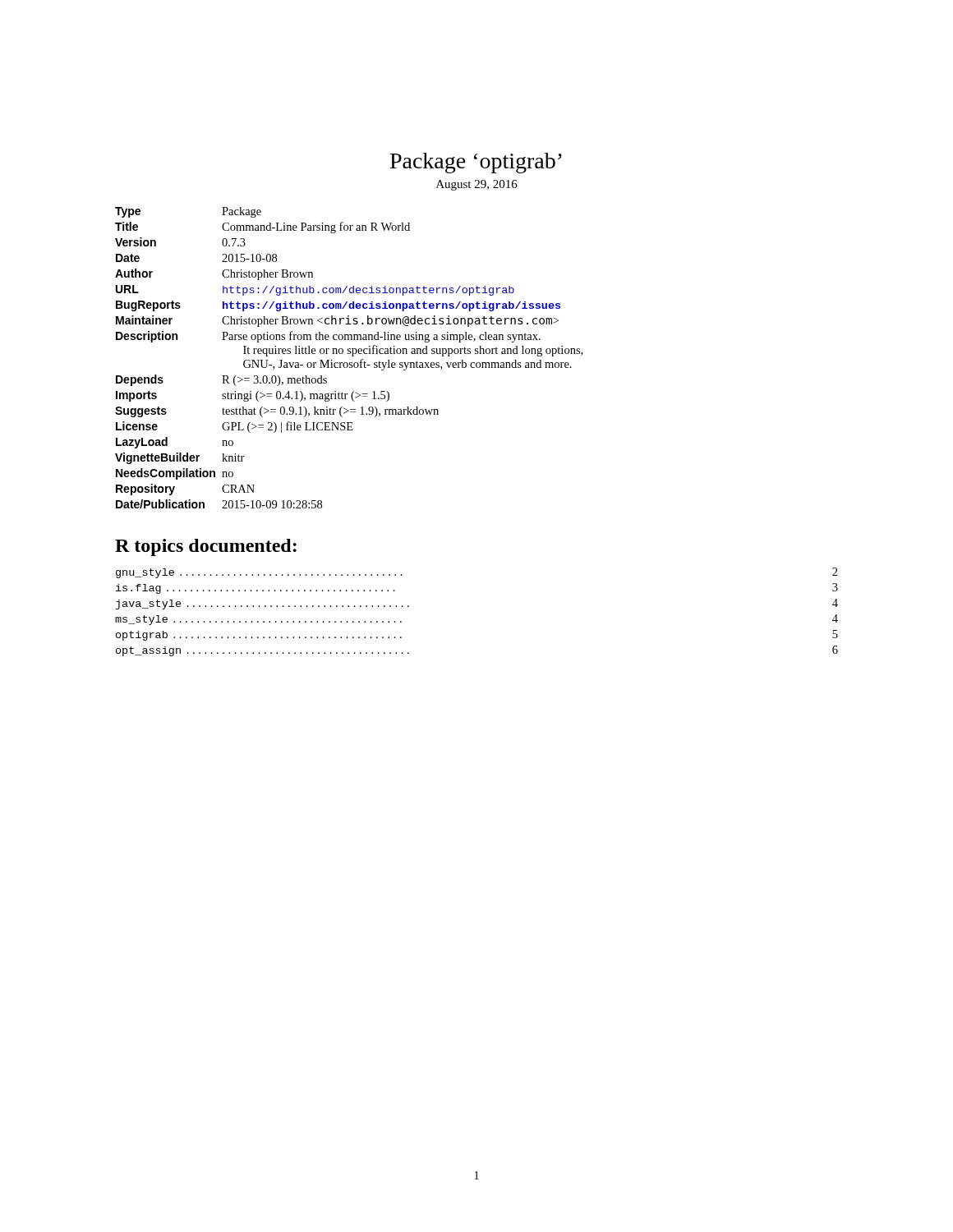Select the list item containing "java_style . . . ."
The image size is (953, 1232).
tap(145, 608)
